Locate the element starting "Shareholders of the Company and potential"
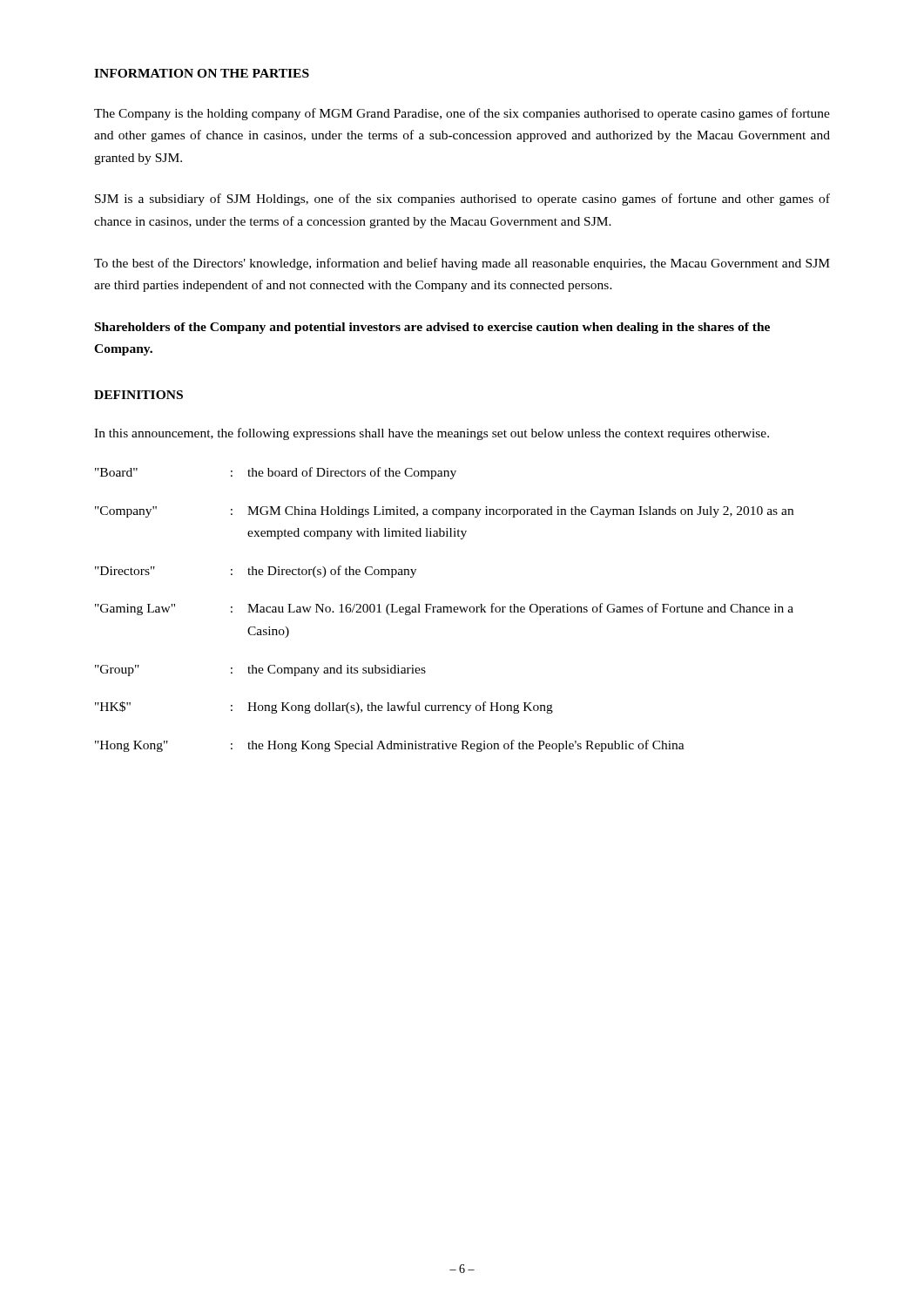Image resolution: width=924 pixels, height=1307 pixels. (x=432, y=337)
